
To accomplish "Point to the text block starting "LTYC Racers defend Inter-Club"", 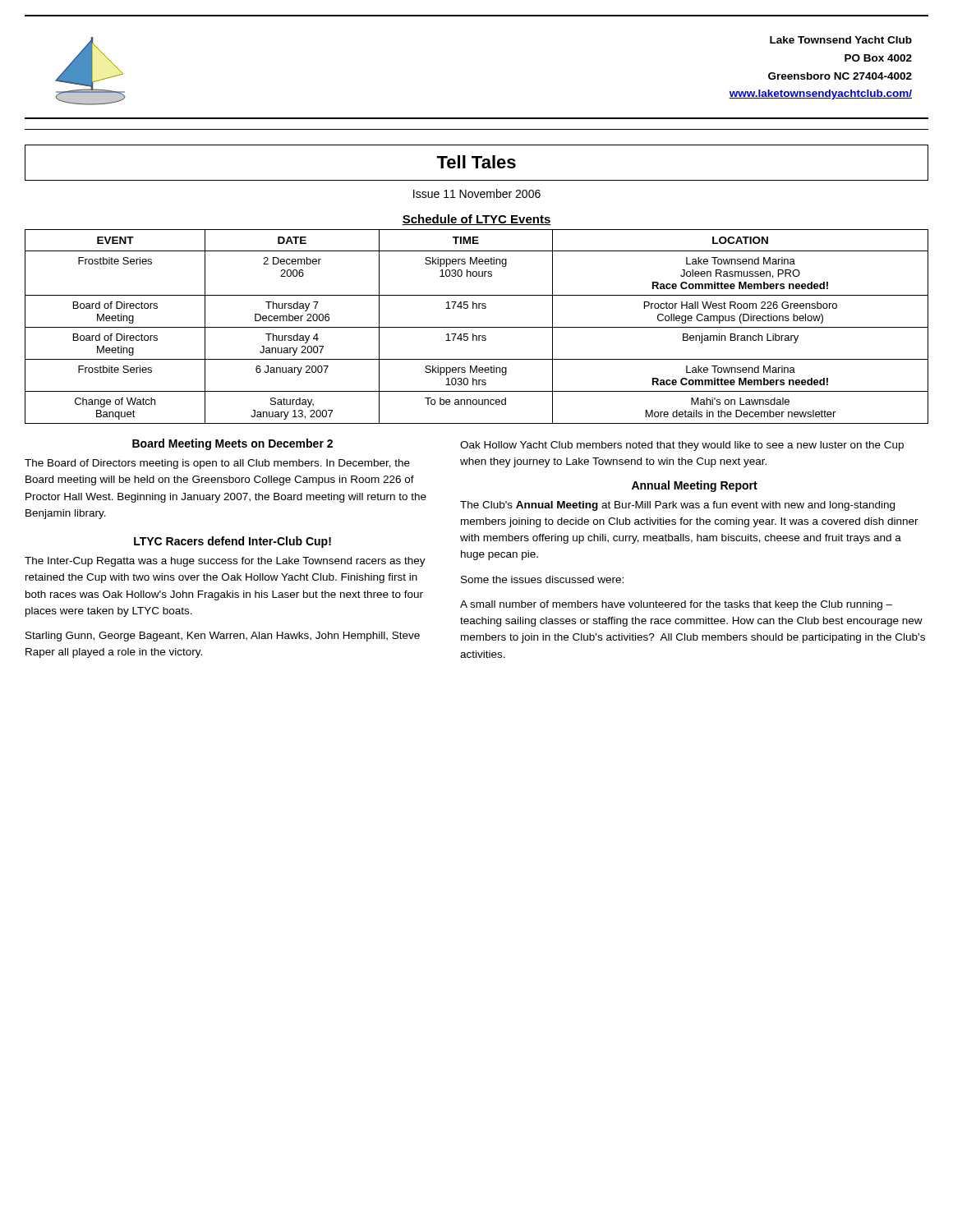I will pyautogui.click(x=232, y=541).
